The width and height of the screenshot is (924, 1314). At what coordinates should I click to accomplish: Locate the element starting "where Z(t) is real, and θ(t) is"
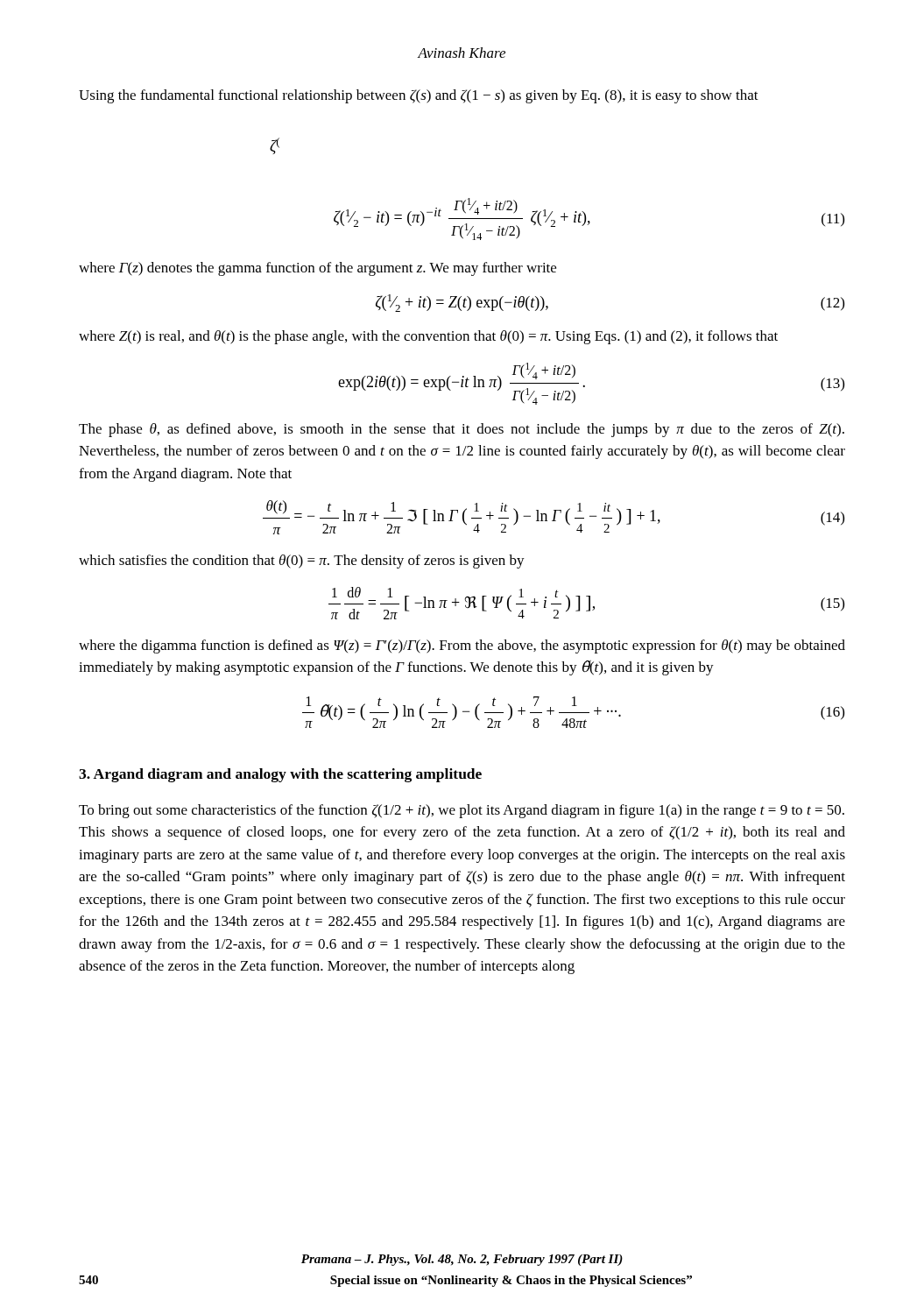(x=462, y=336)
